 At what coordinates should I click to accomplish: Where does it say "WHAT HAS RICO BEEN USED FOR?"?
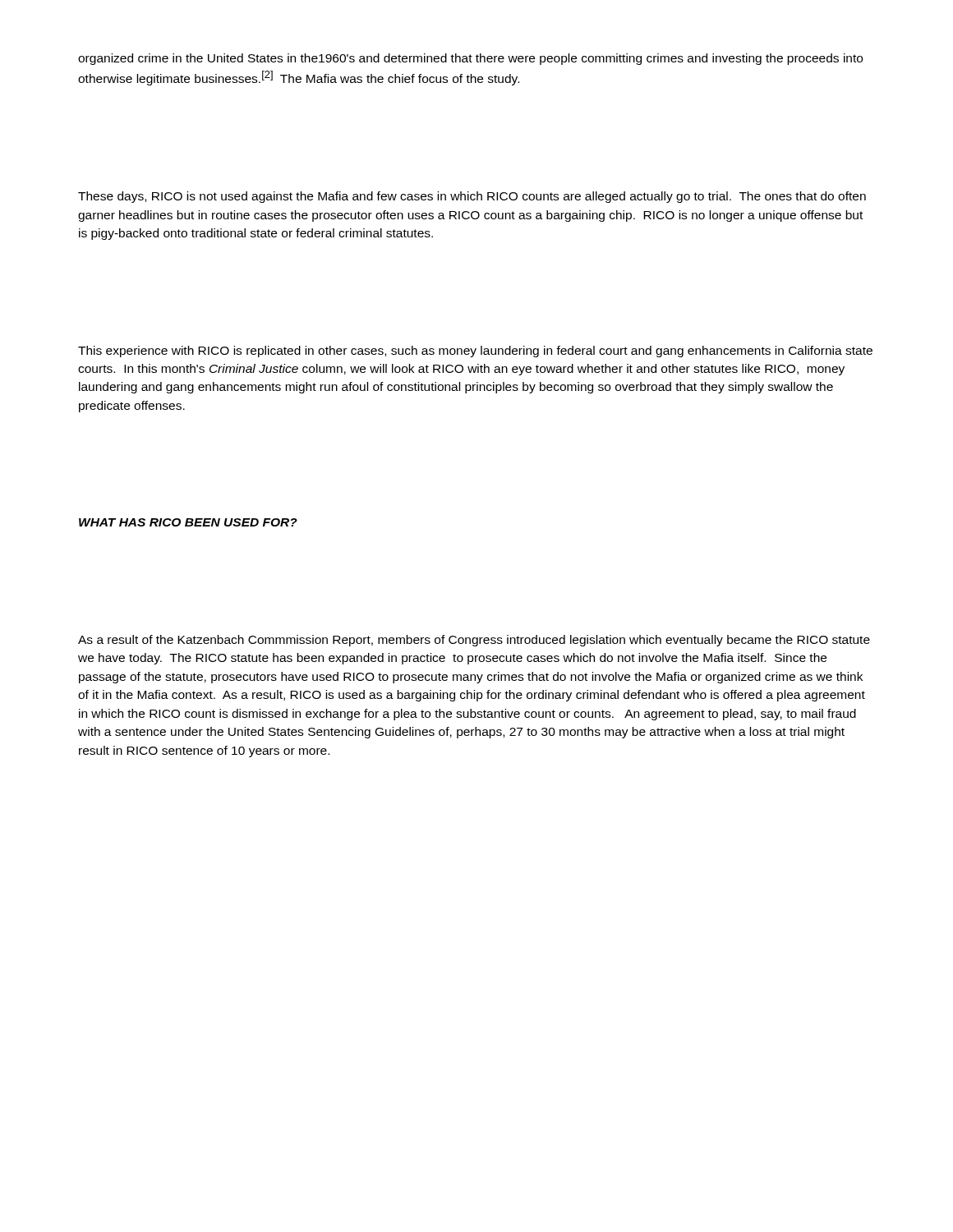pyautogui.click(x=188, y=522)
